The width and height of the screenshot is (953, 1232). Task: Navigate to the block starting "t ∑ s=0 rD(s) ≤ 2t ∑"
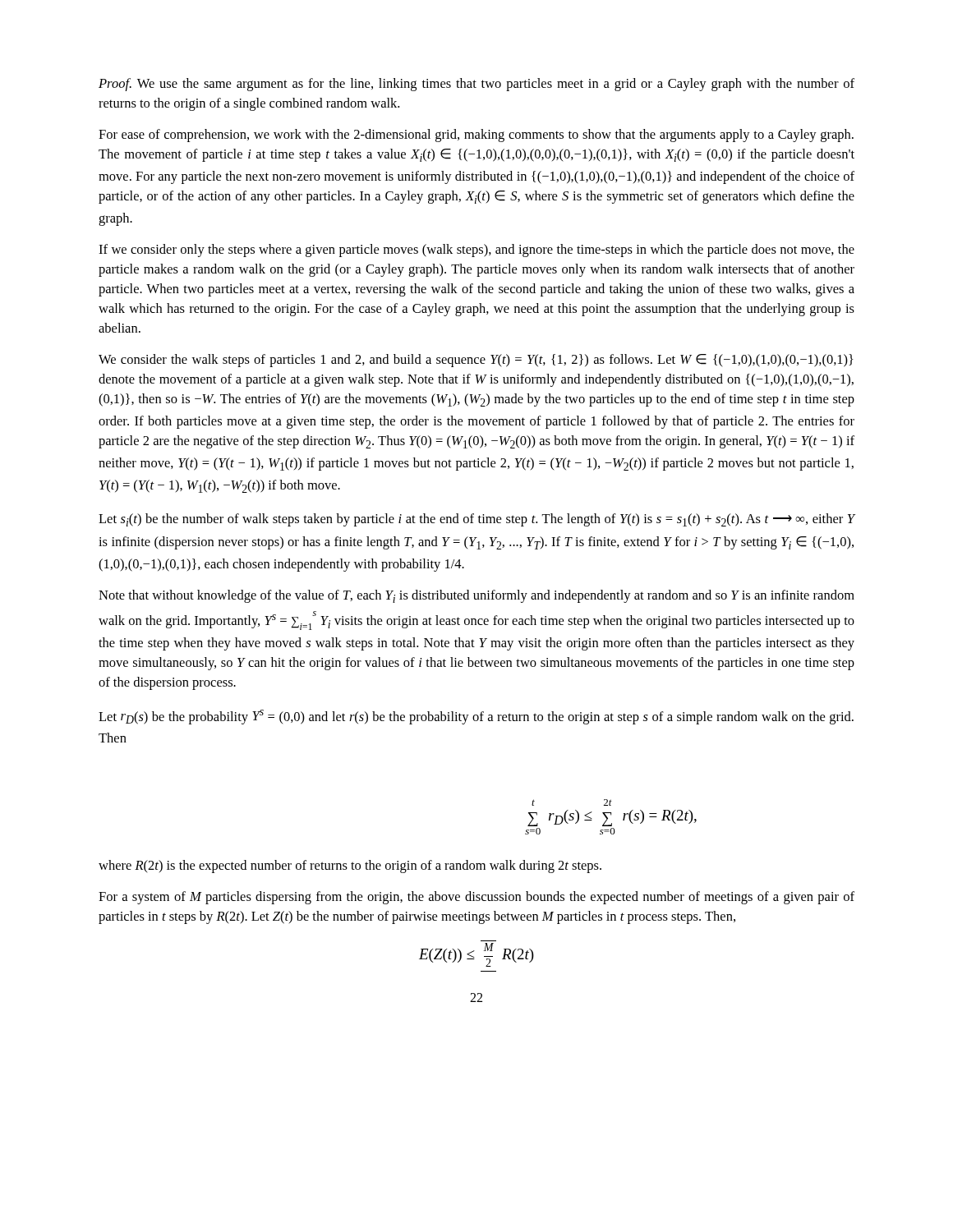point(611,817)
